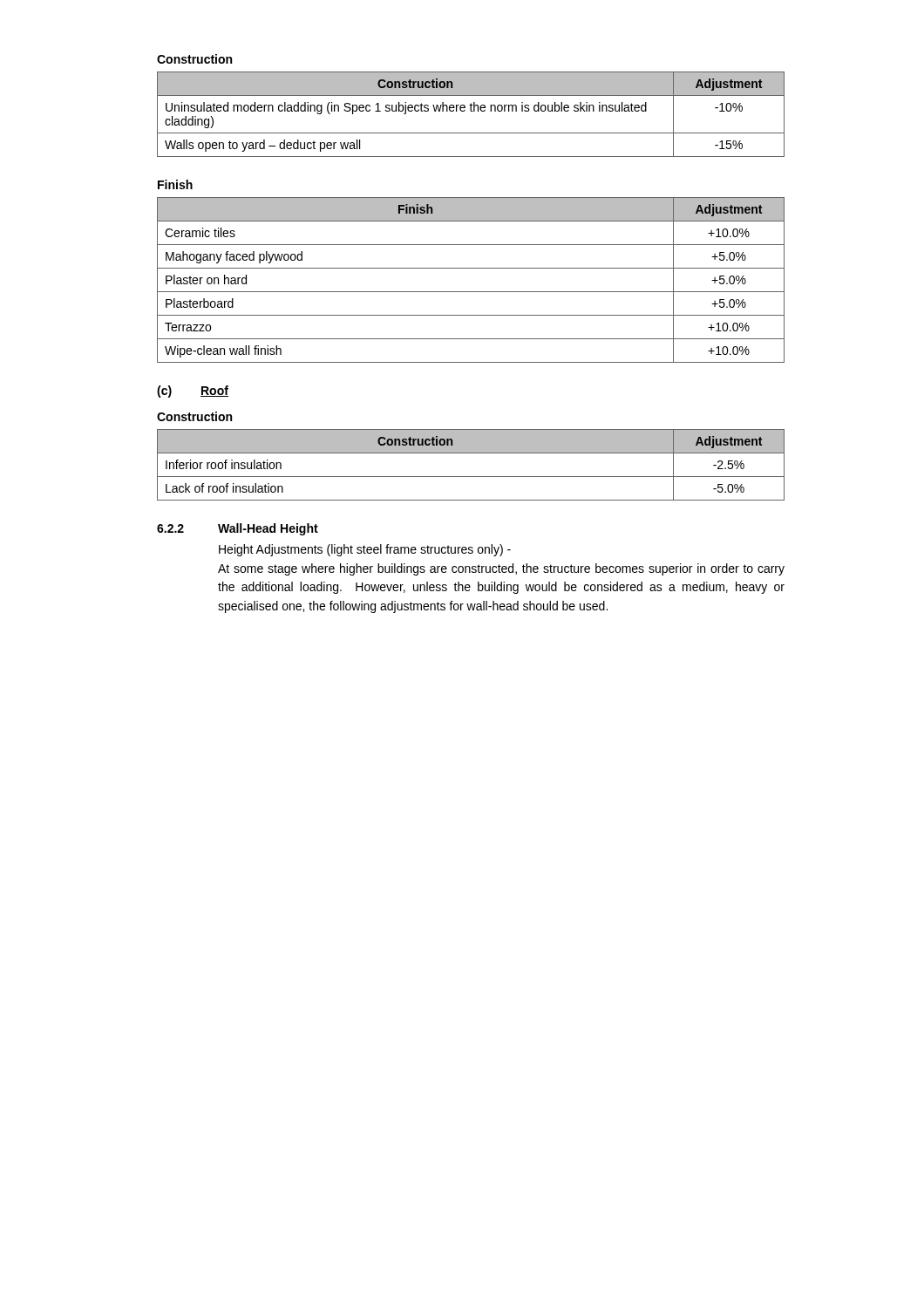Viewport: 924px width, 1308px height.
Task: Find the block starting "(c) Roof"
Action: point(193,391)
